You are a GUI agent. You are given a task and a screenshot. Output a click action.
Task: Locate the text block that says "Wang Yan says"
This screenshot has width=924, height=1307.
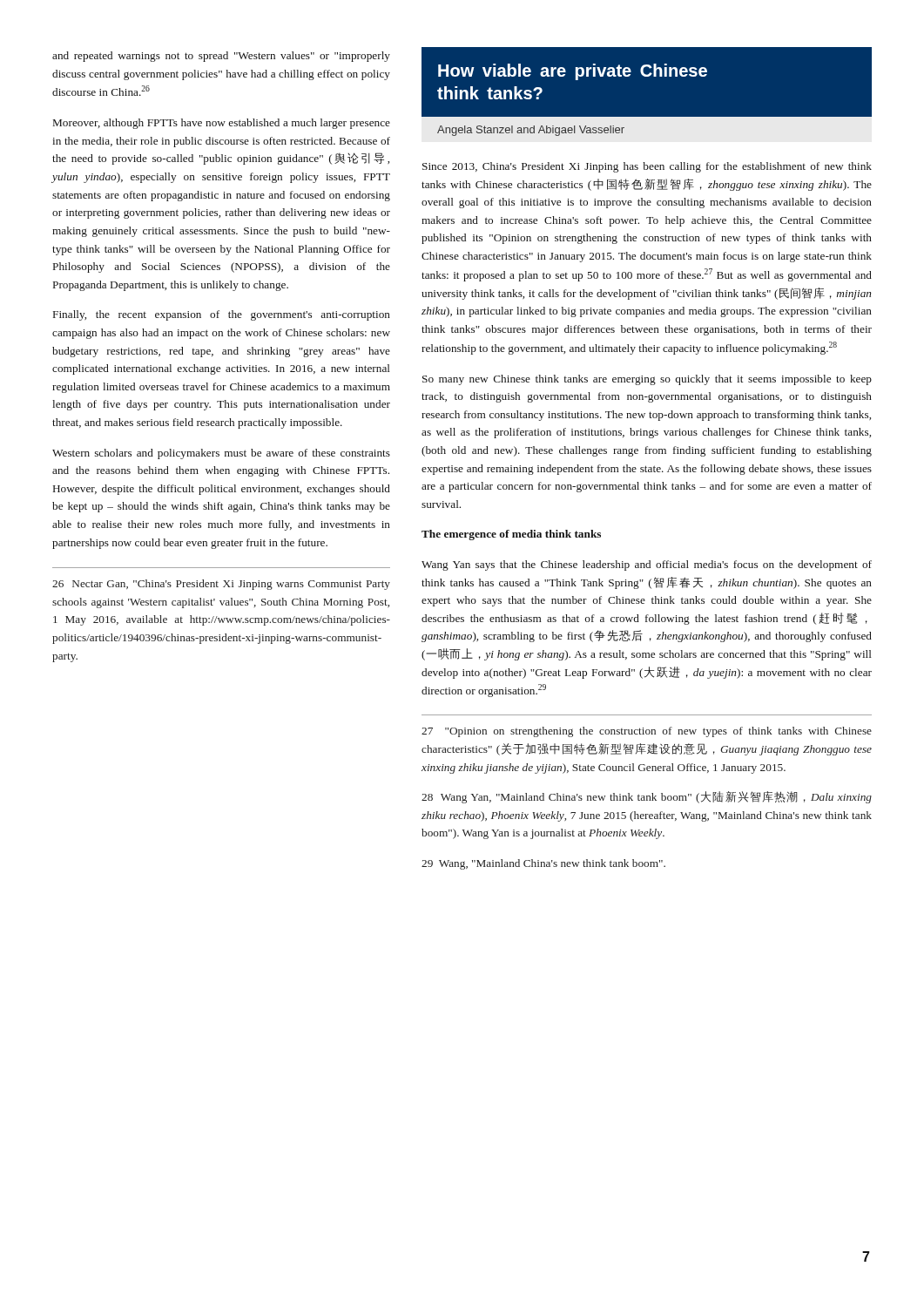pyautogui.click(x=647, y=628)
